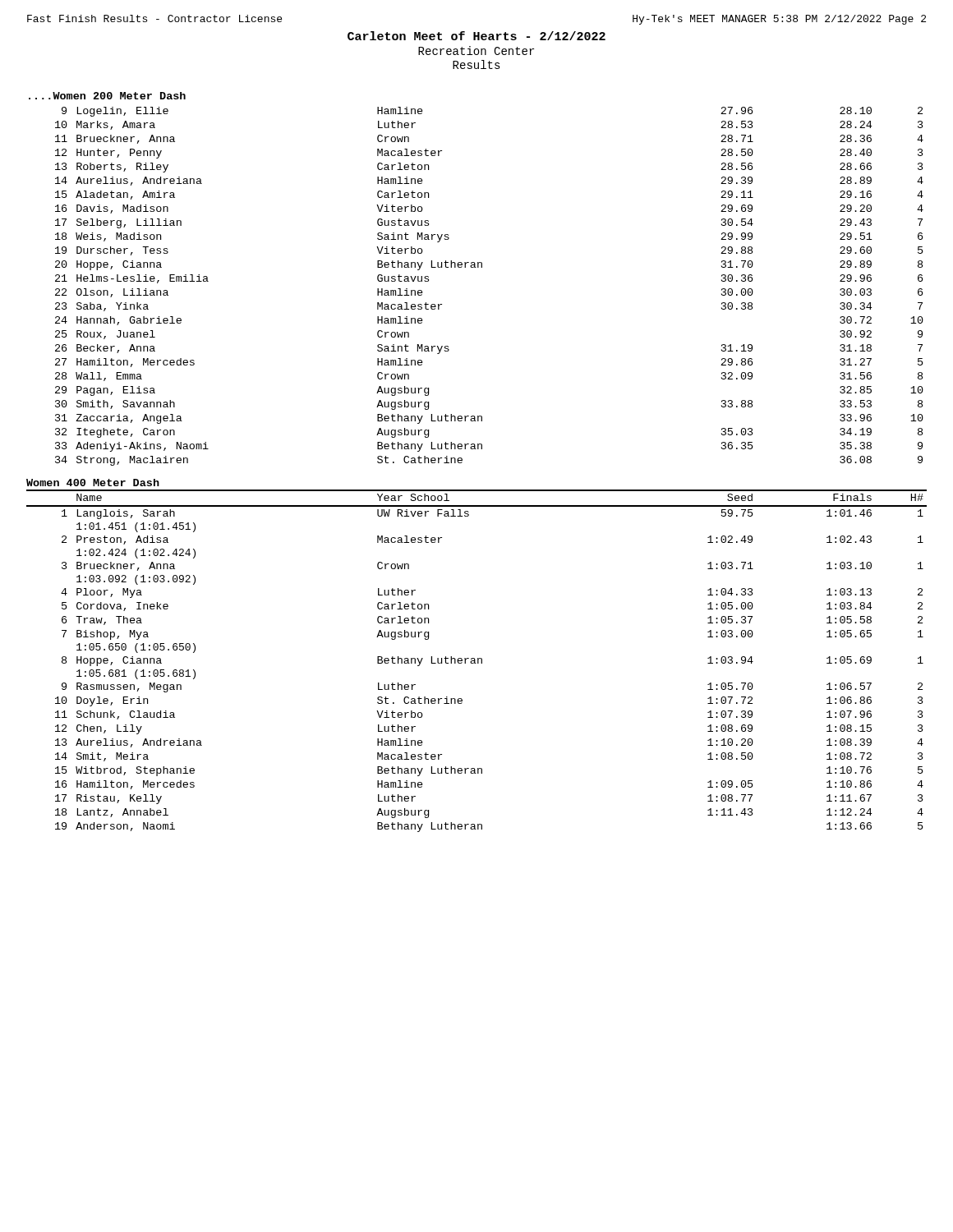Point to the block starting "Recreation Center"
Screen dimensions: 1232x953
tap(476, 52)
